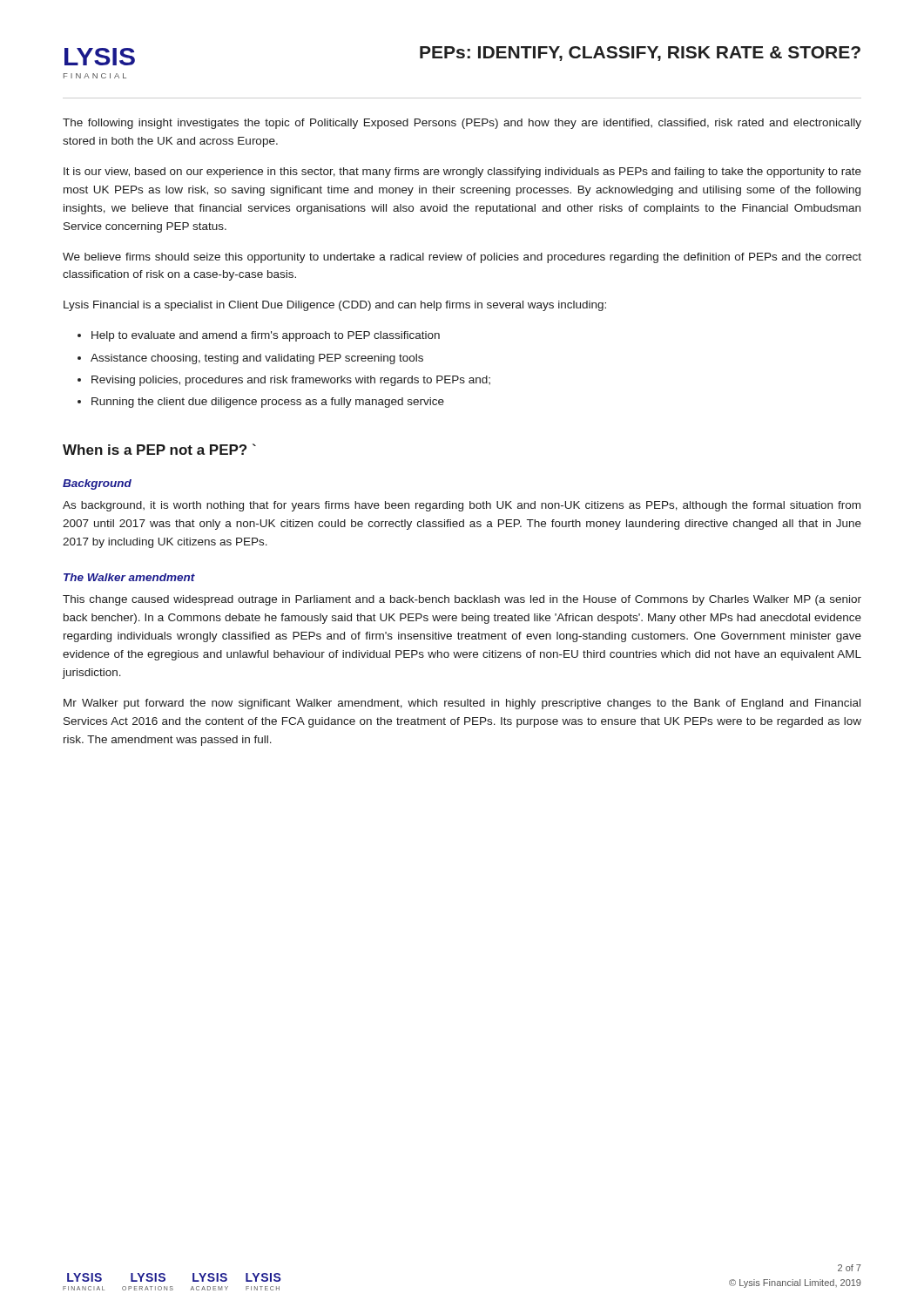Point to the element starting "This change caused widespread outrage"

click(462, 636)
